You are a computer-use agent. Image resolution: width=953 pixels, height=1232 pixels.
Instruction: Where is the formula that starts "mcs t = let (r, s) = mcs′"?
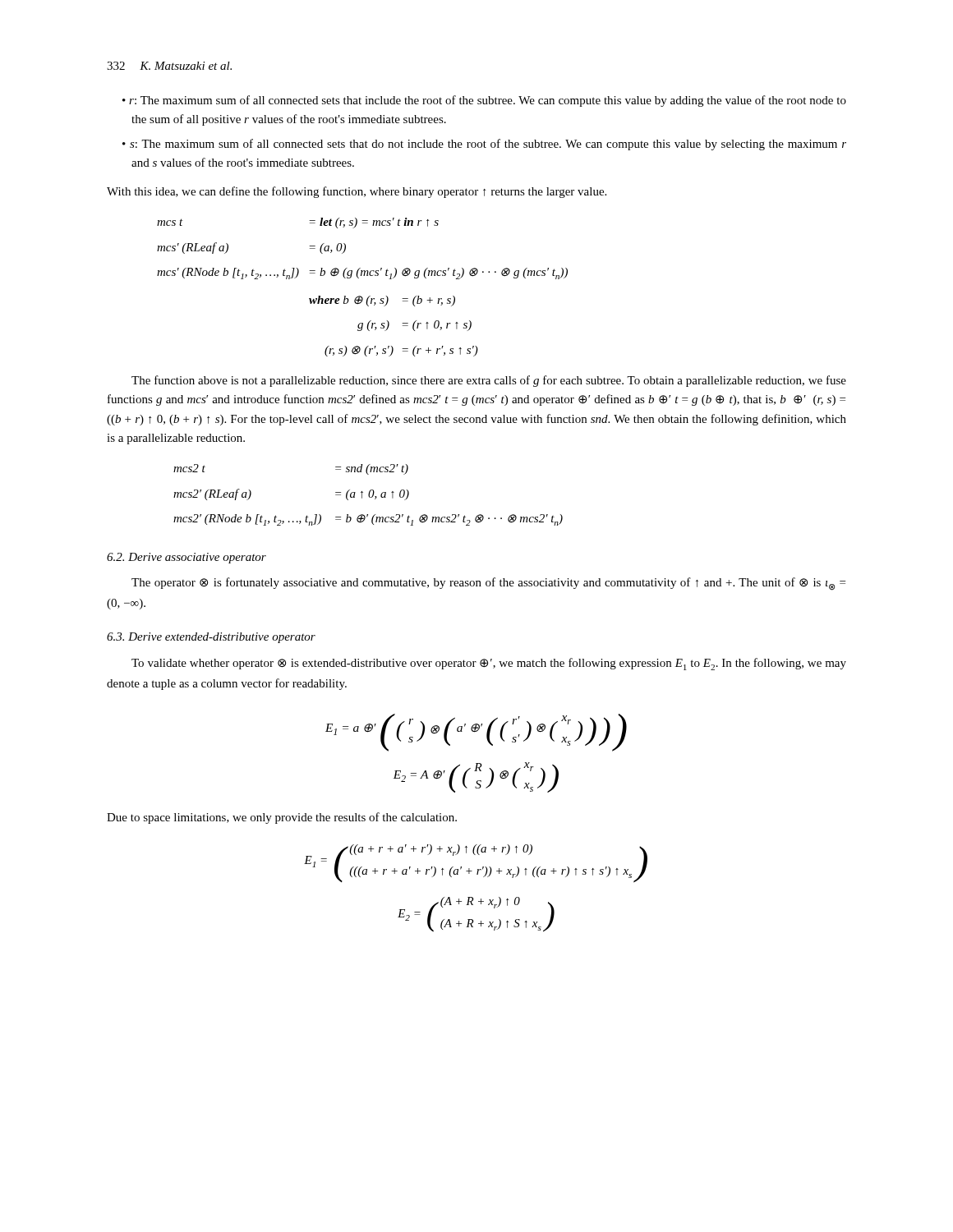(x=362, y=286)
